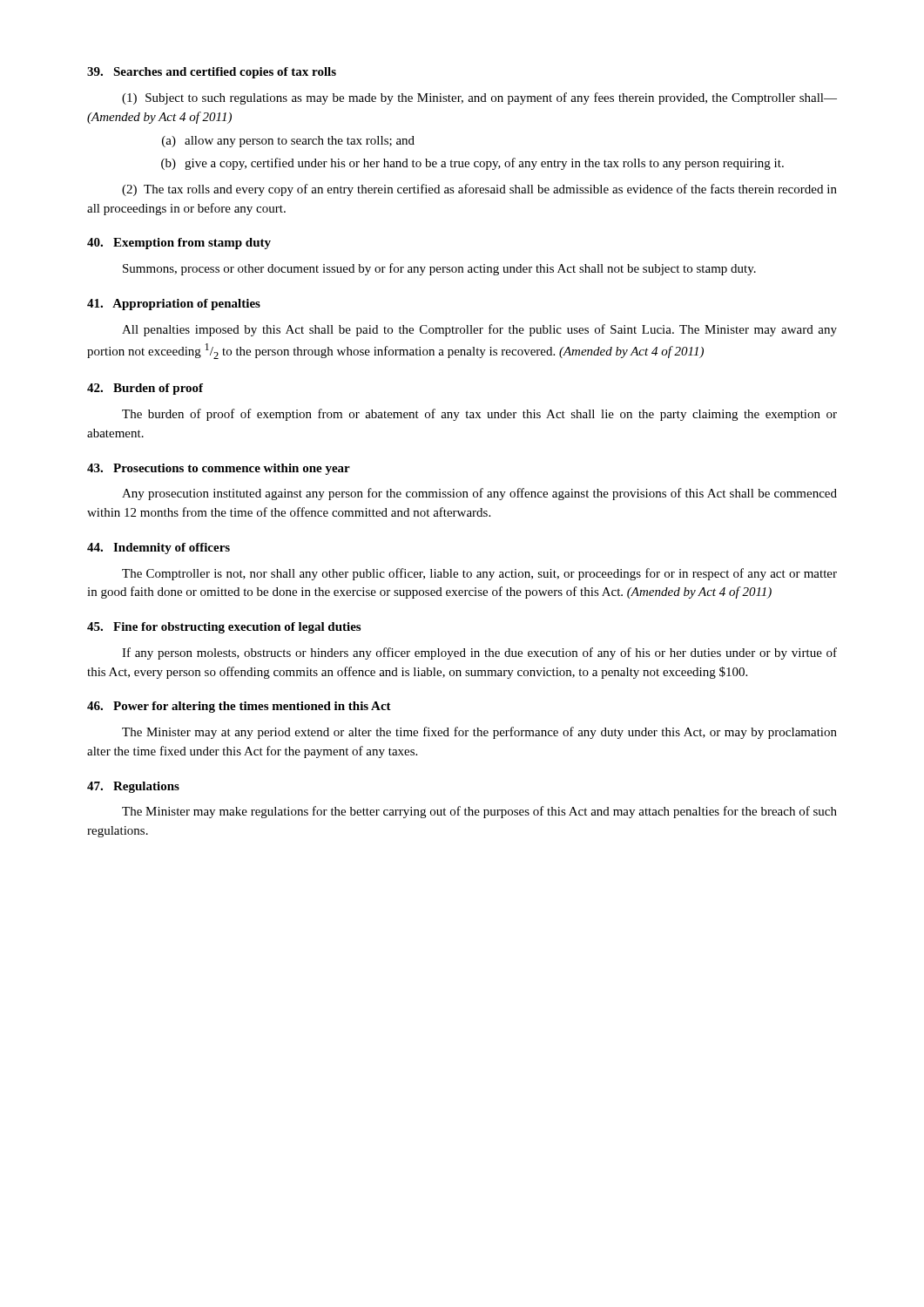The width and height of the screenshot is (924, 1307).
Task: Click the section header that begins "45. Fine for"
Action: coord(224,627)
